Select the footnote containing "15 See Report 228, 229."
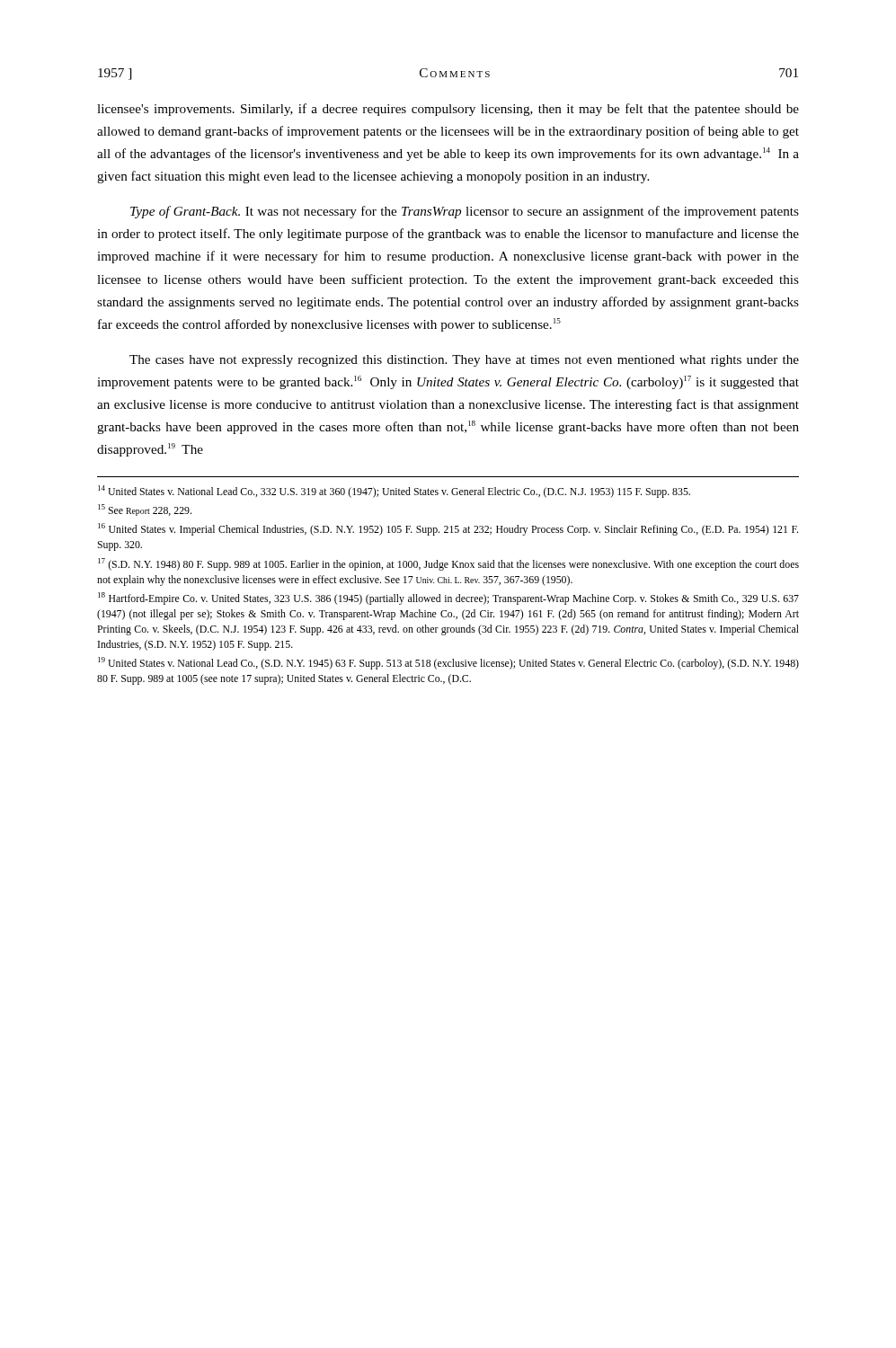 tap(145, 510)
